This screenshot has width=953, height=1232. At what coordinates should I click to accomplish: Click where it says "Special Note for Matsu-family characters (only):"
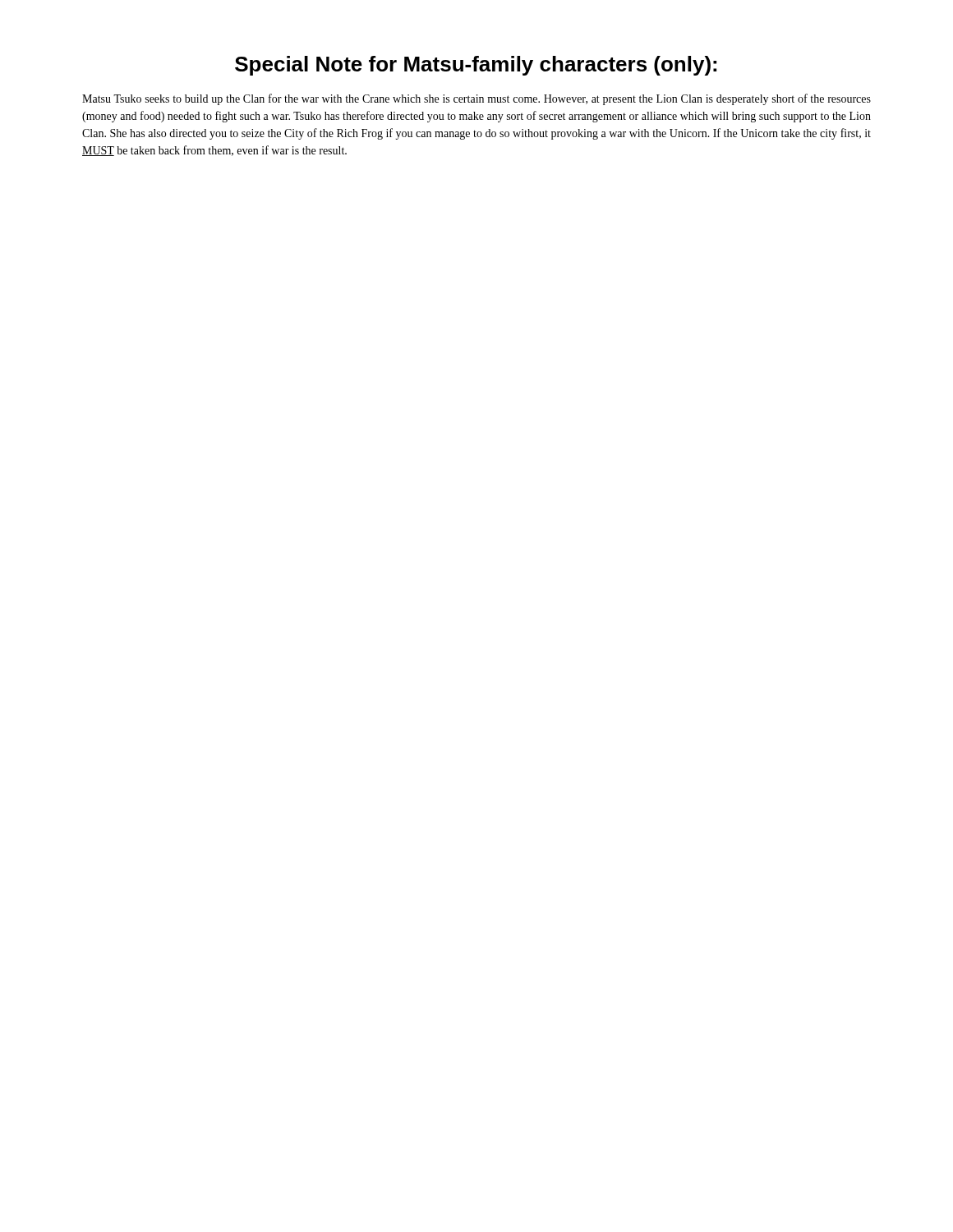click(476, 64)
